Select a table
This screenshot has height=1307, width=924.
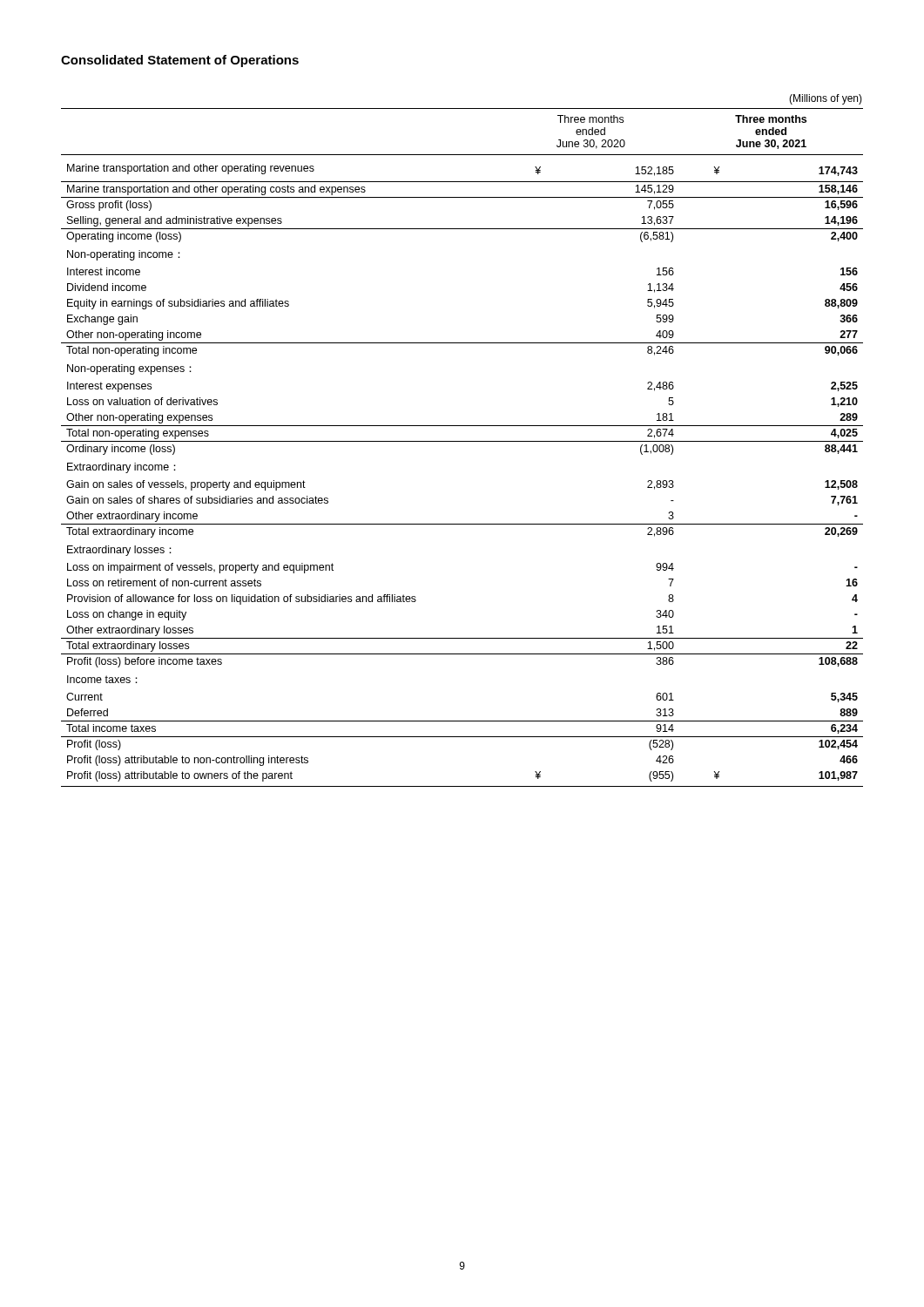point(462,439)
